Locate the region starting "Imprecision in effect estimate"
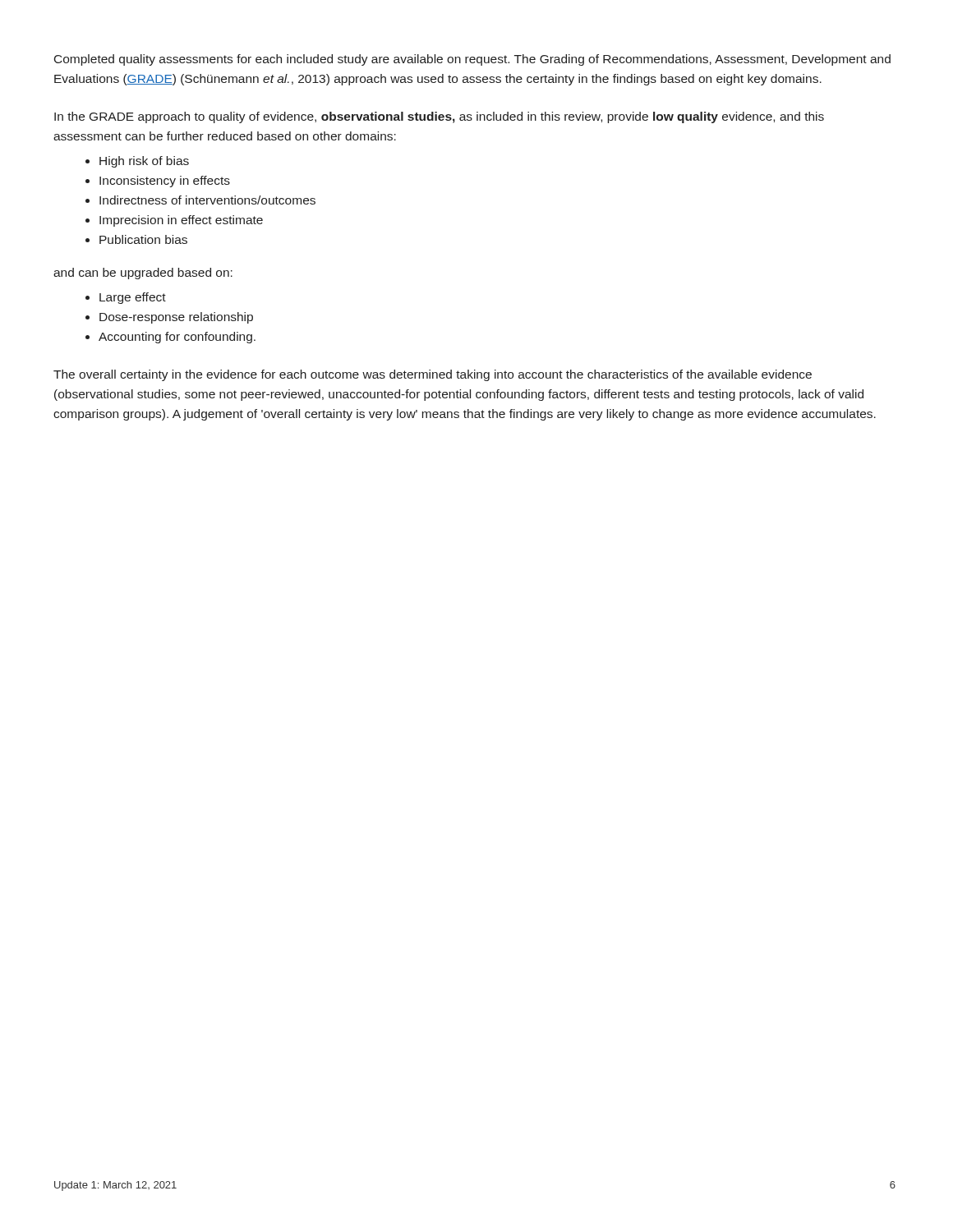The height and width of the screenshot is (1232, 953). point(181,220)
